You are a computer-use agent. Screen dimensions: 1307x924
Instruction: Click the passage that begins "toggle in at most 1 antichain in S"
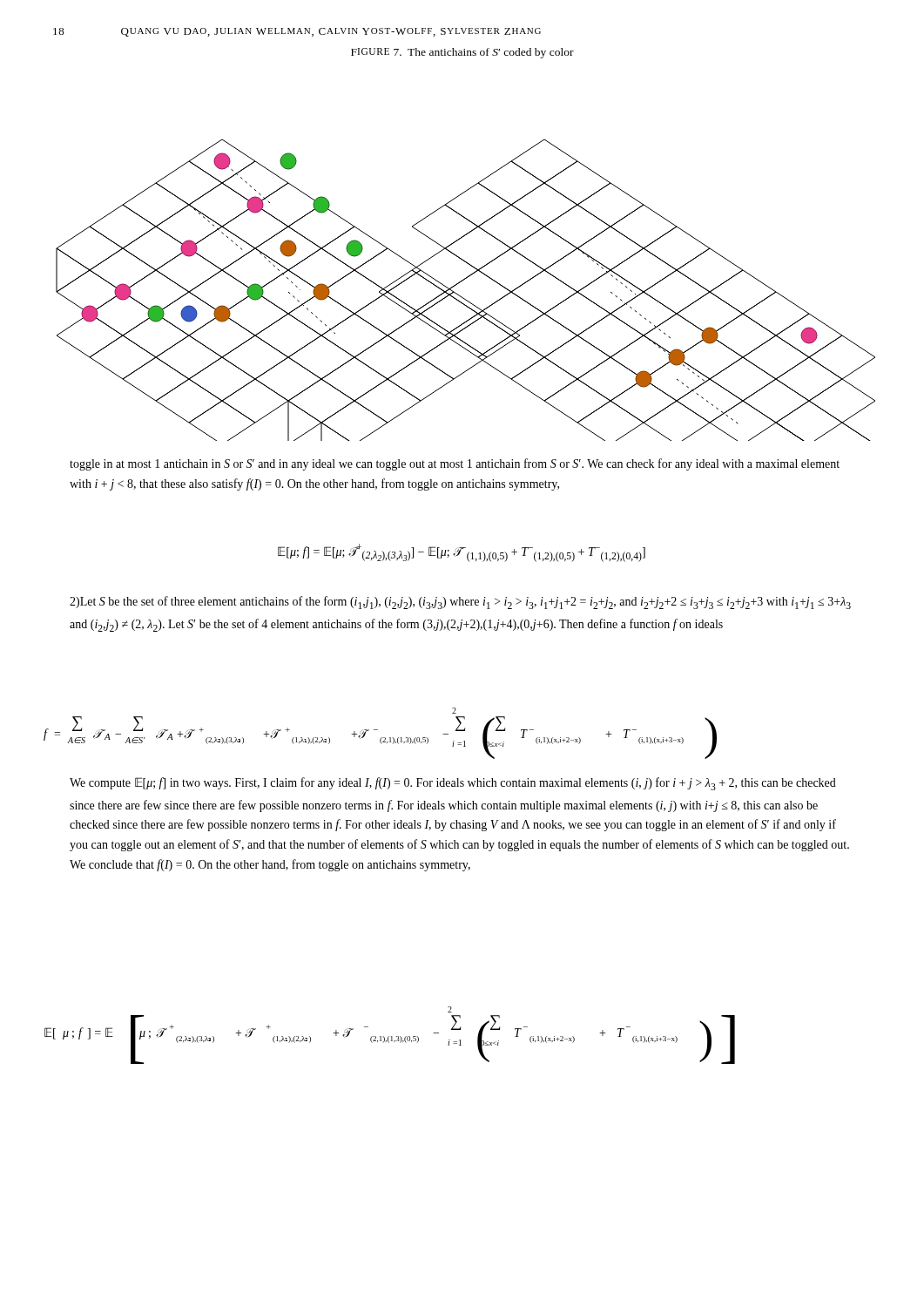coord(455,474)
